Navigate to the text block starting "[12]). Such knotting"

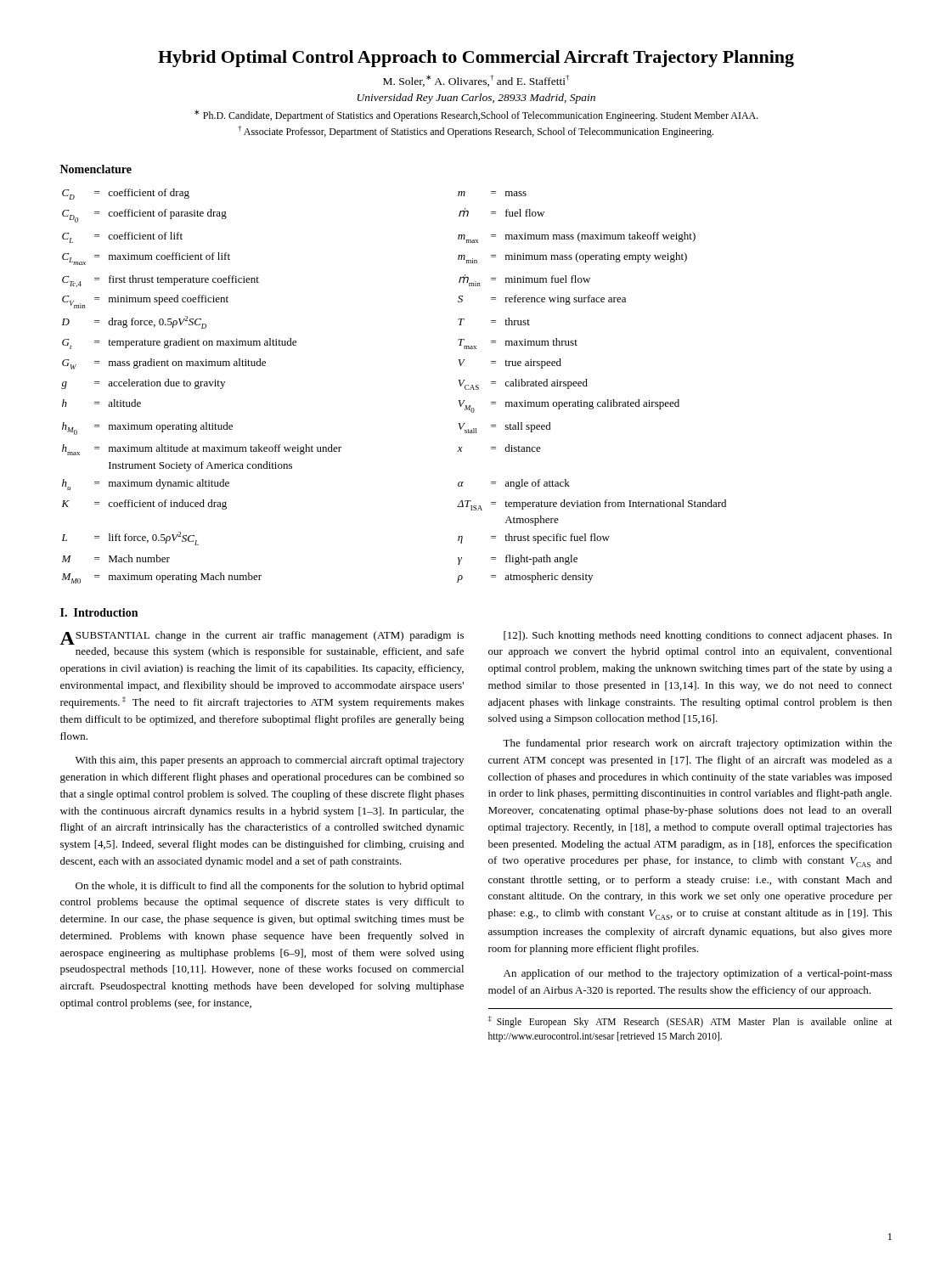pos(690,677)
